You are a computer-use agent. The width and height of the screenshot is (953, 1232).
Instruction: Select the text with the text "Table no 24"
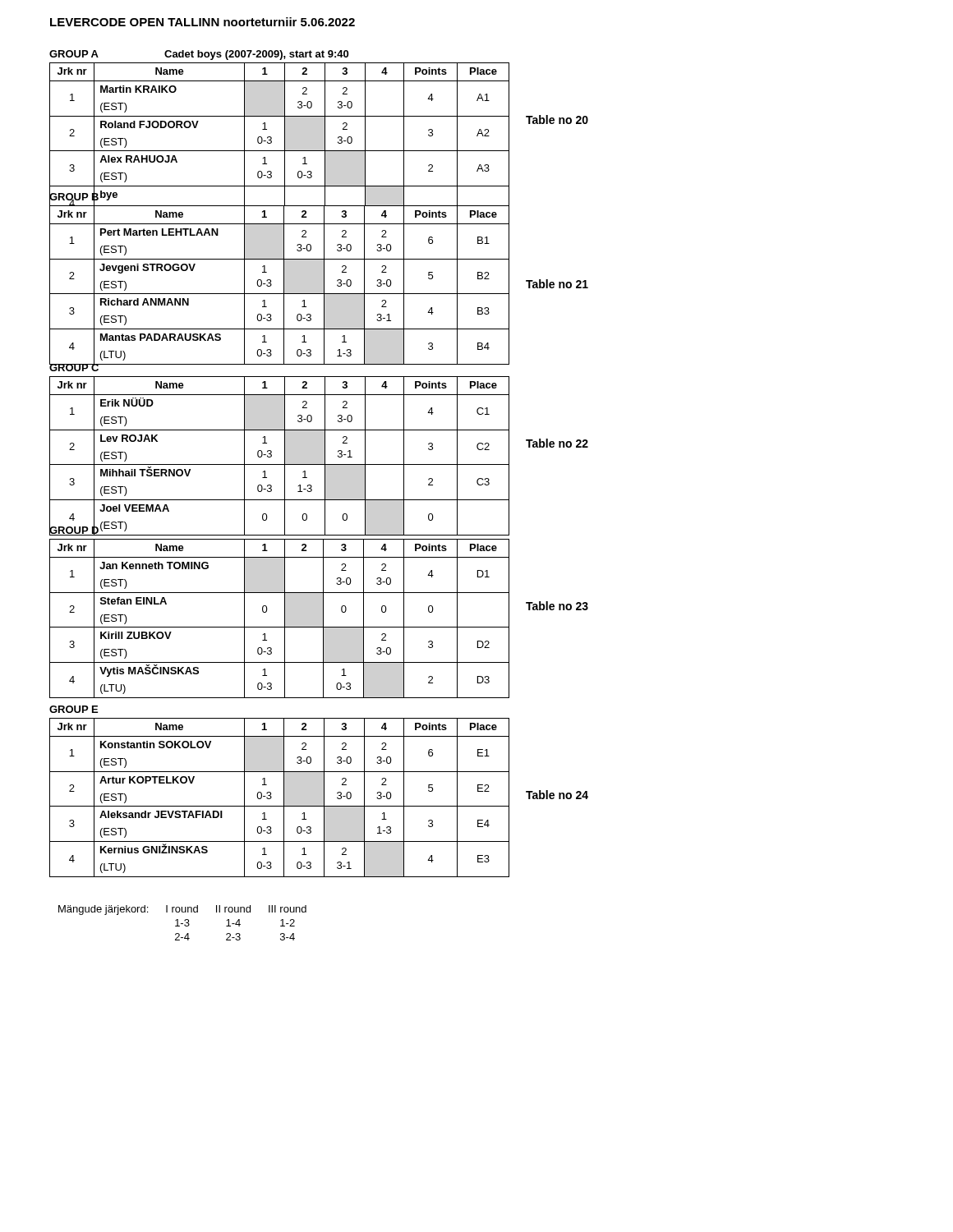(x=557, y=795)
